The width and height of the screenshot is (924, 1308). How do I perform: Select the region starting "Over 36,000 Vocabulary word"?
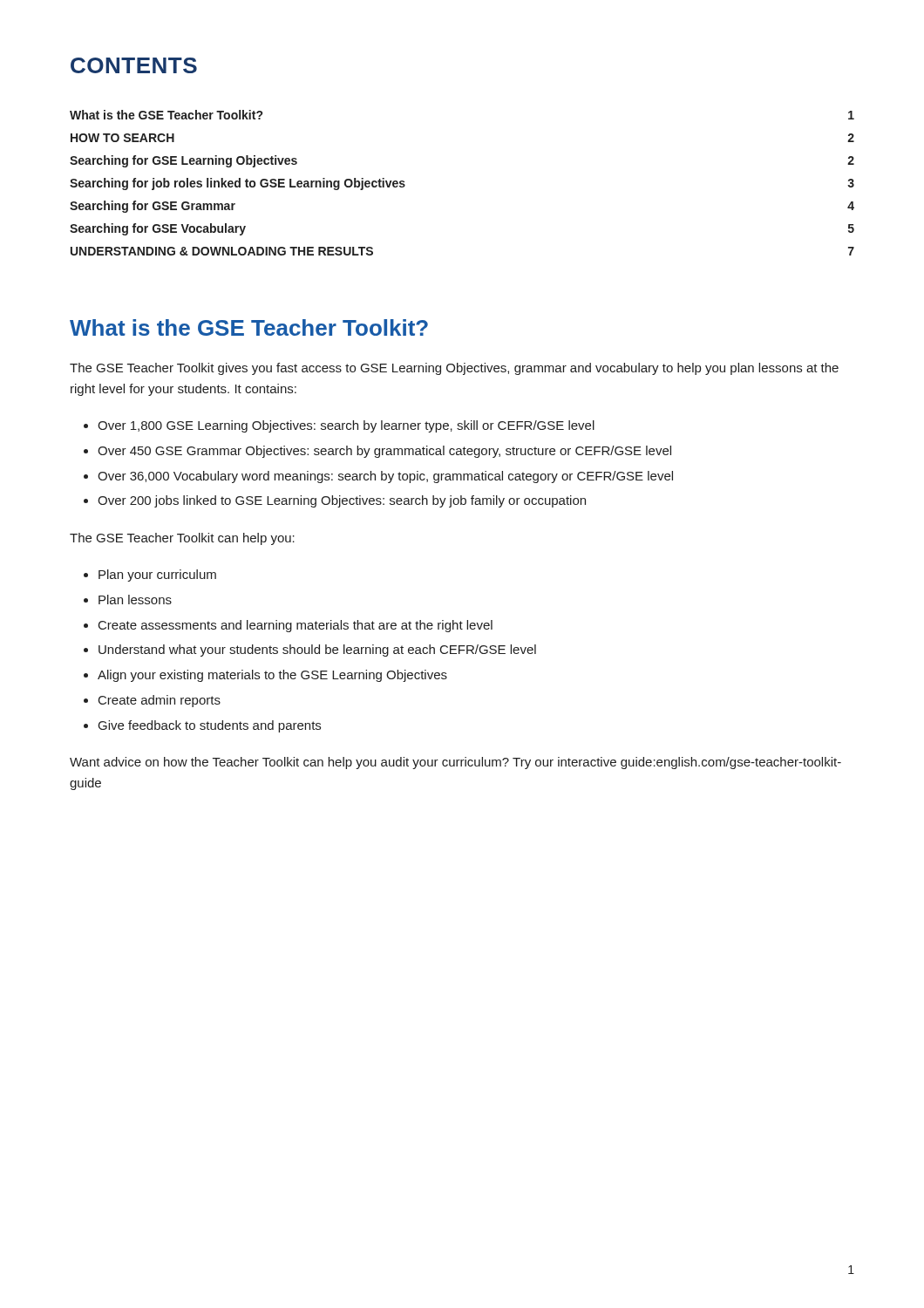click(476, 476)
